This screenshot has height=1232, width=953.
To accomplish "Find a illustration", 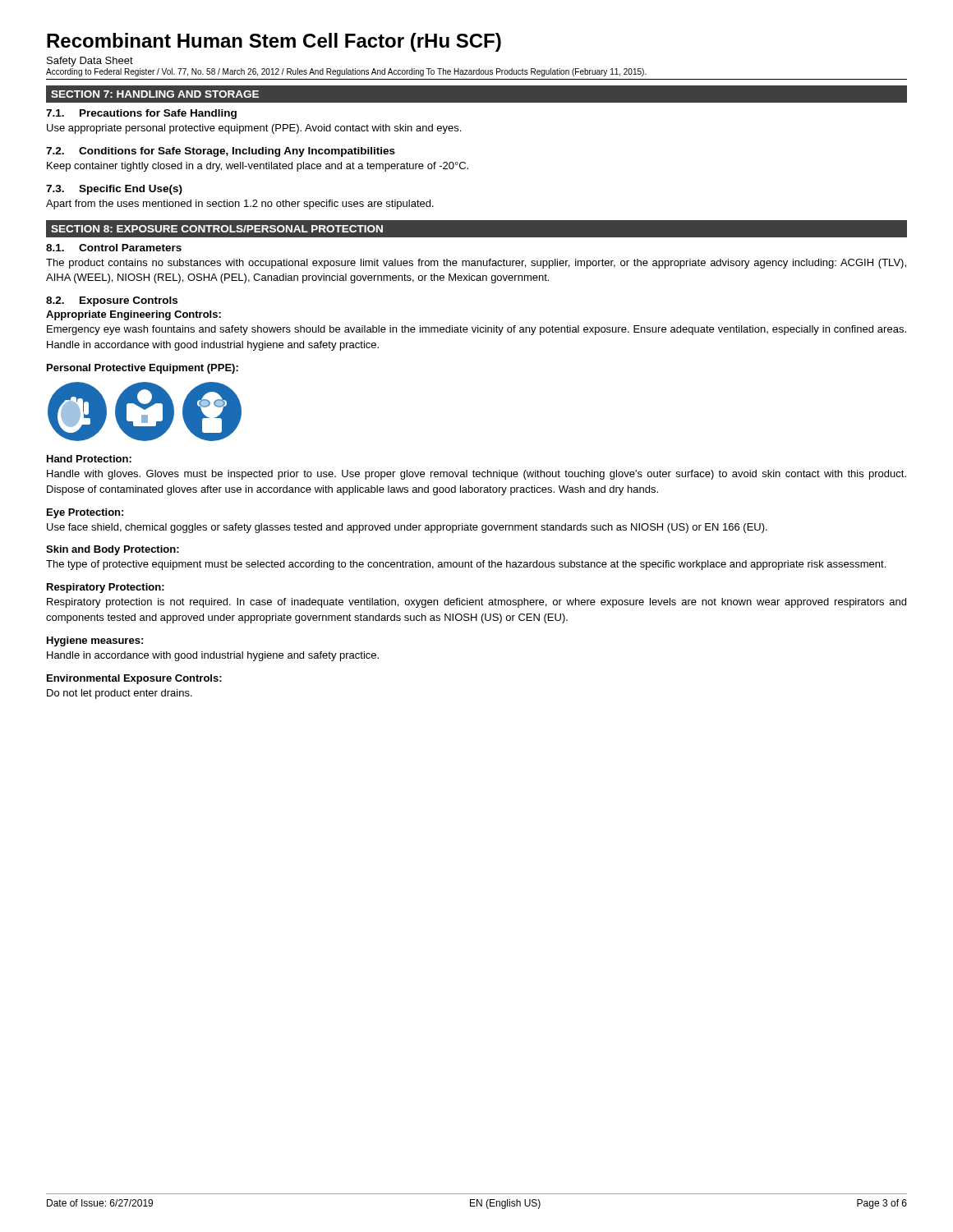I will pos(476,411).
